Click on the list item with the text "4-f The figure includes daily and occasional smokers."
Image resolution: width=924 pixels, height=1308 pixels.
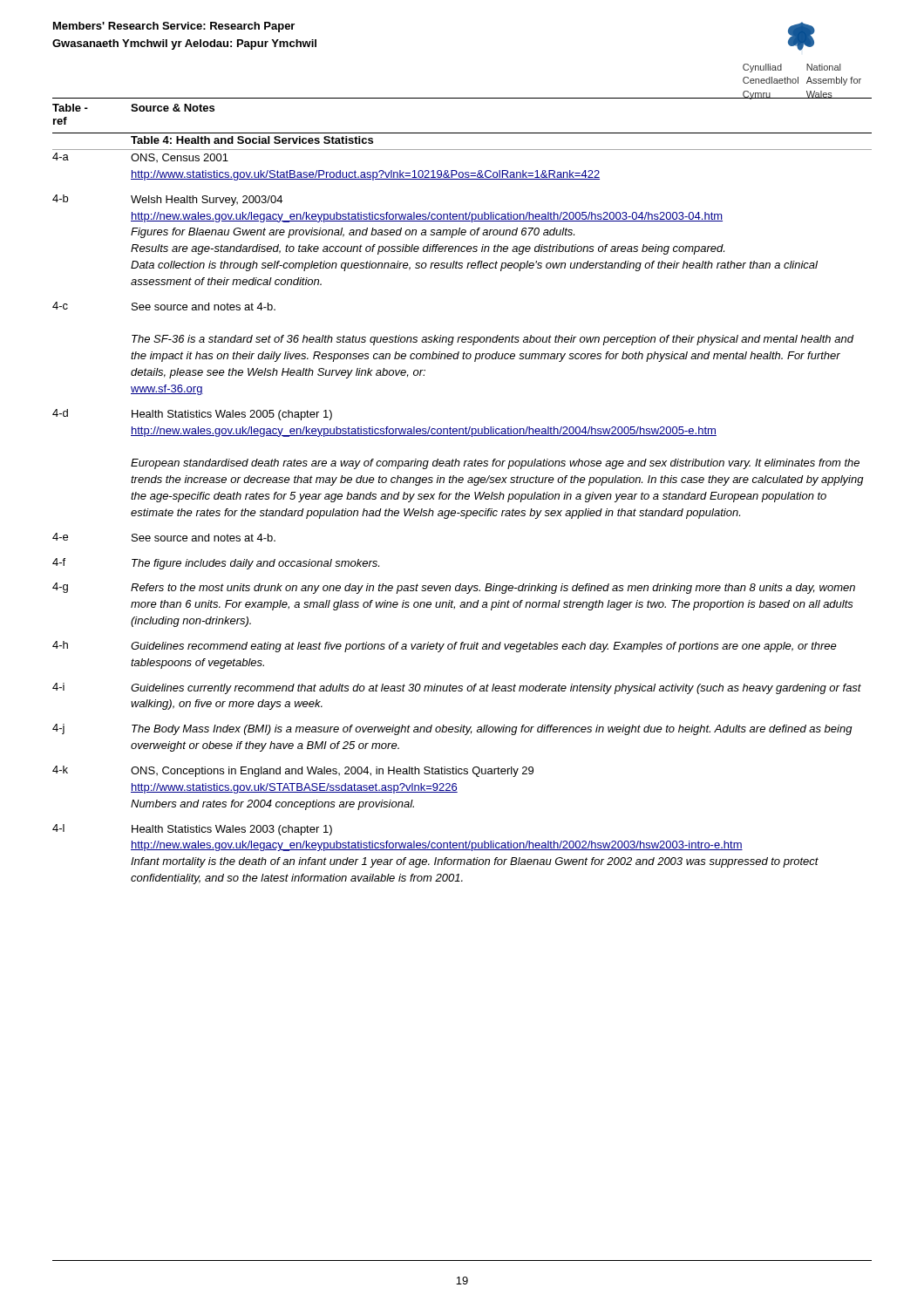coord(216,564)
